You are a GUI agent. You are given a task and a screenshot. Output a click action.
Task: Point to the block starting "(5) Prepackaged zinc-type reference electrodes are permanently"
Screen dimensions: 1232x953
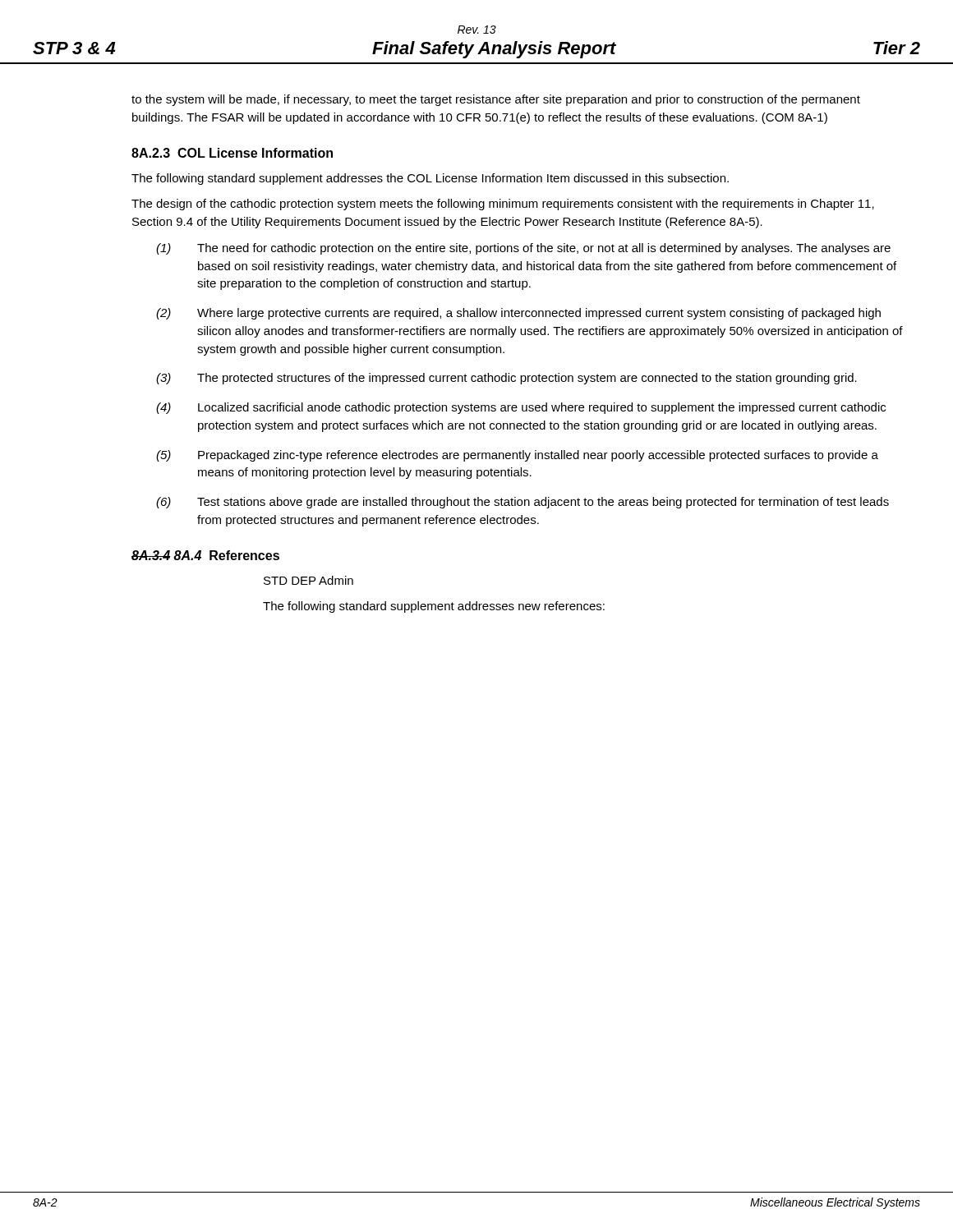click(530, 463)
